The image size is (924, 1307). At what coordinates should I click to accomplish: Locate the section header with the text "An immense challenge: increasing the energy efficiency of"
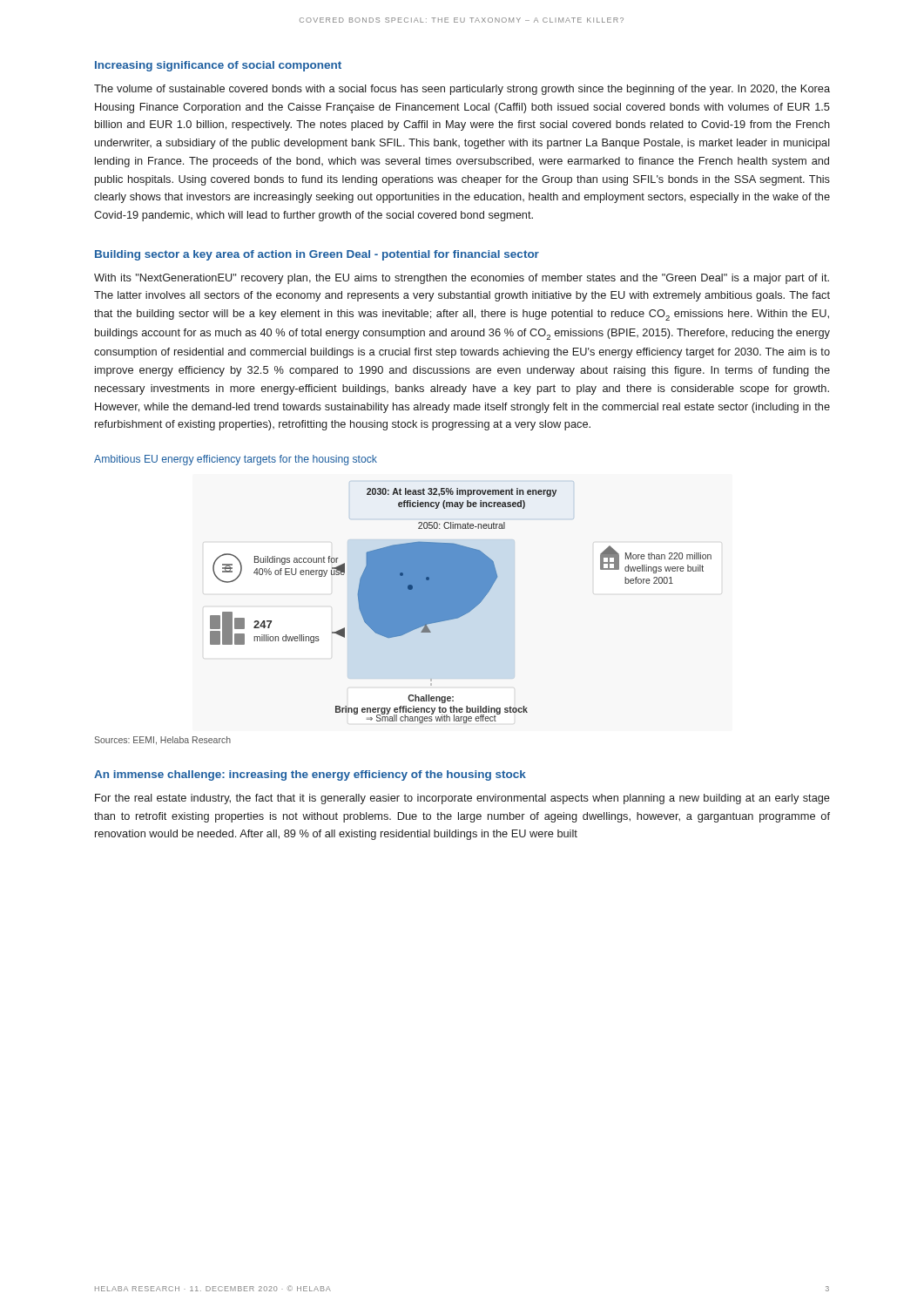(x=310, y=774)
